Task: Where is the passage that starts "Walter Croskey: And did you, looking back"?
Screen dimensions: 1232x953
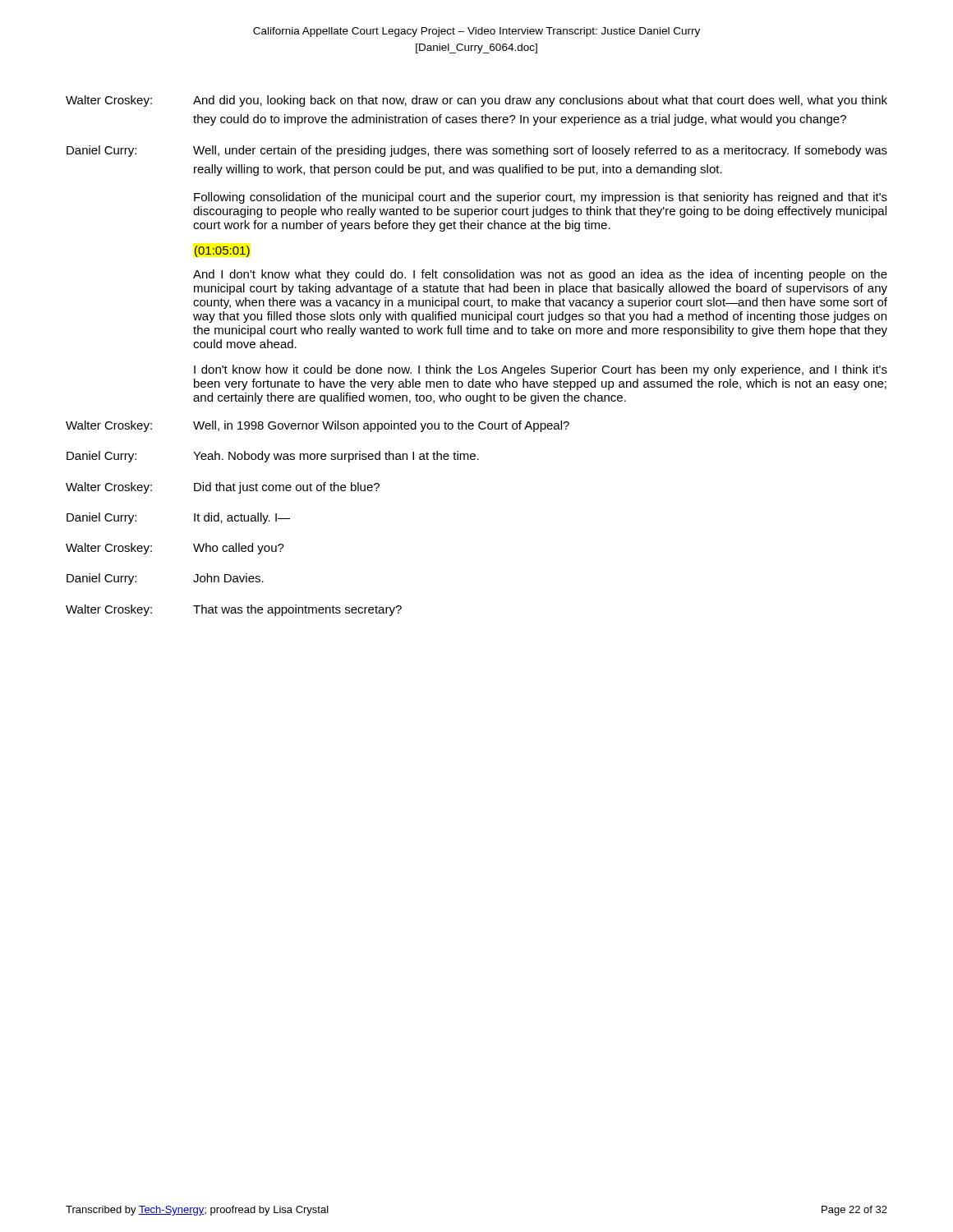Action: click(476, 109)
